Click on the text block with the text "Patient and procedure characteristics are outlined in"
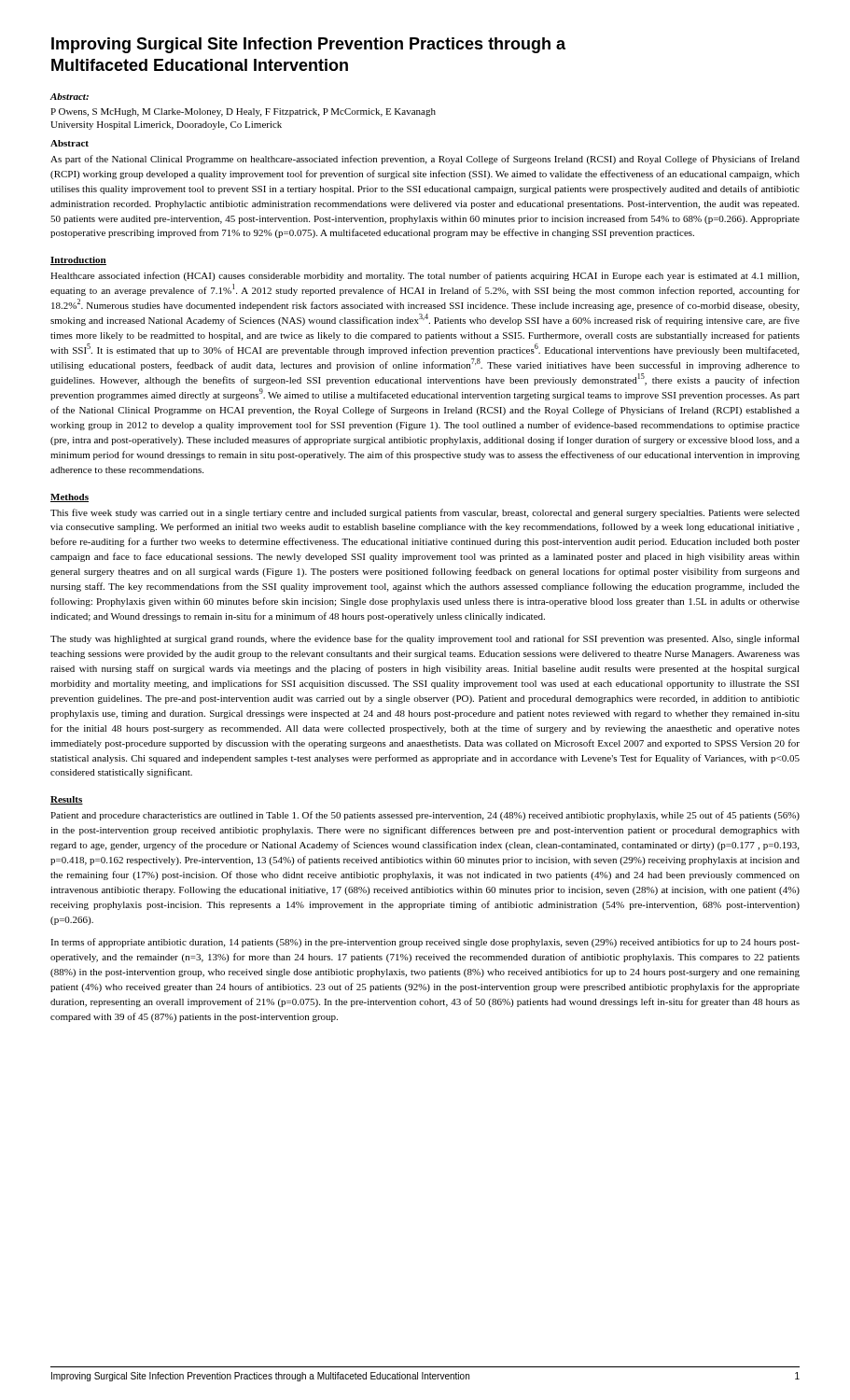This screenshot has height=1400, width=850. tap(425, 868)
